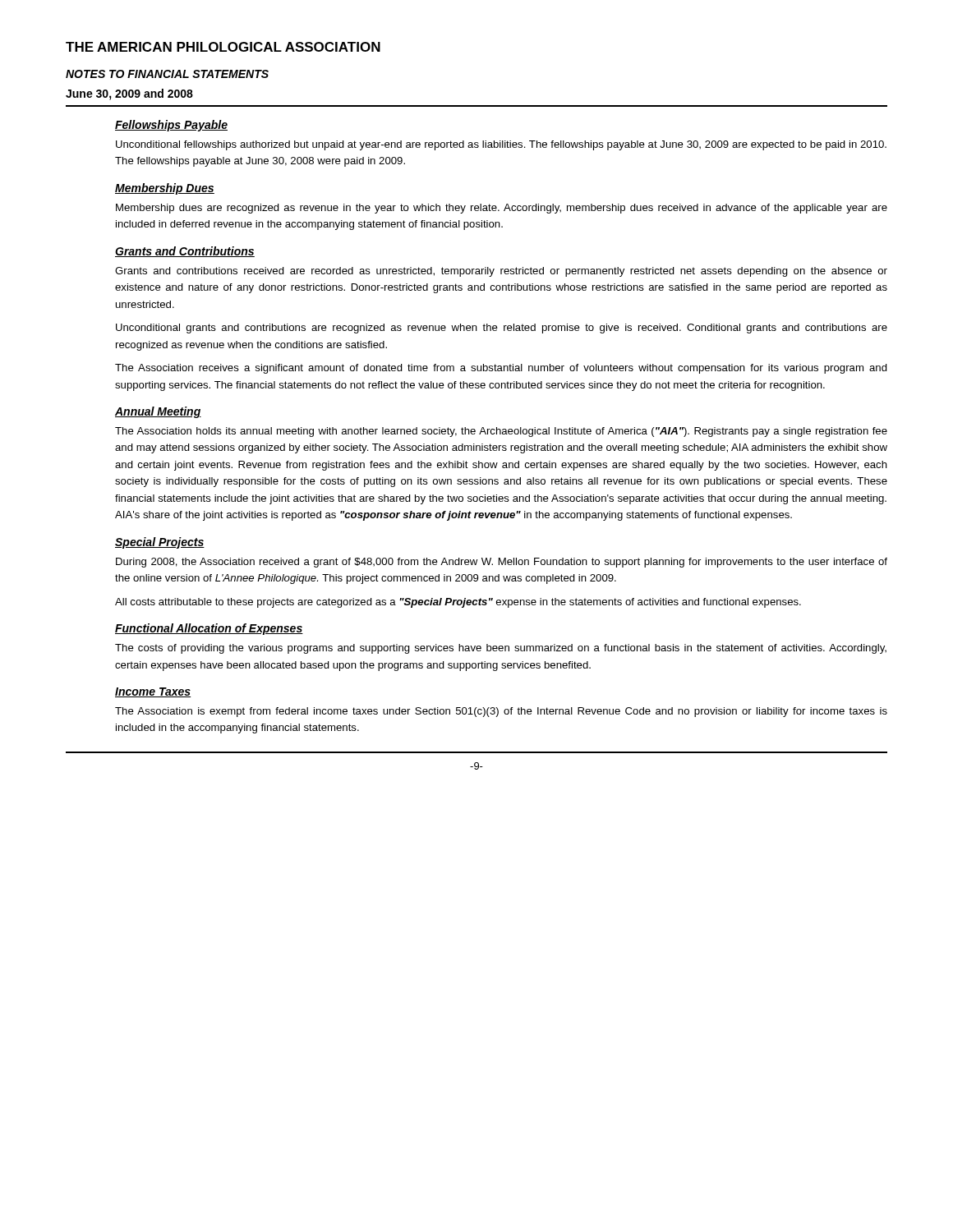Locate the block of text that opens with "The costs of providing the various"

pyautogui.click(x=501, y=656)
